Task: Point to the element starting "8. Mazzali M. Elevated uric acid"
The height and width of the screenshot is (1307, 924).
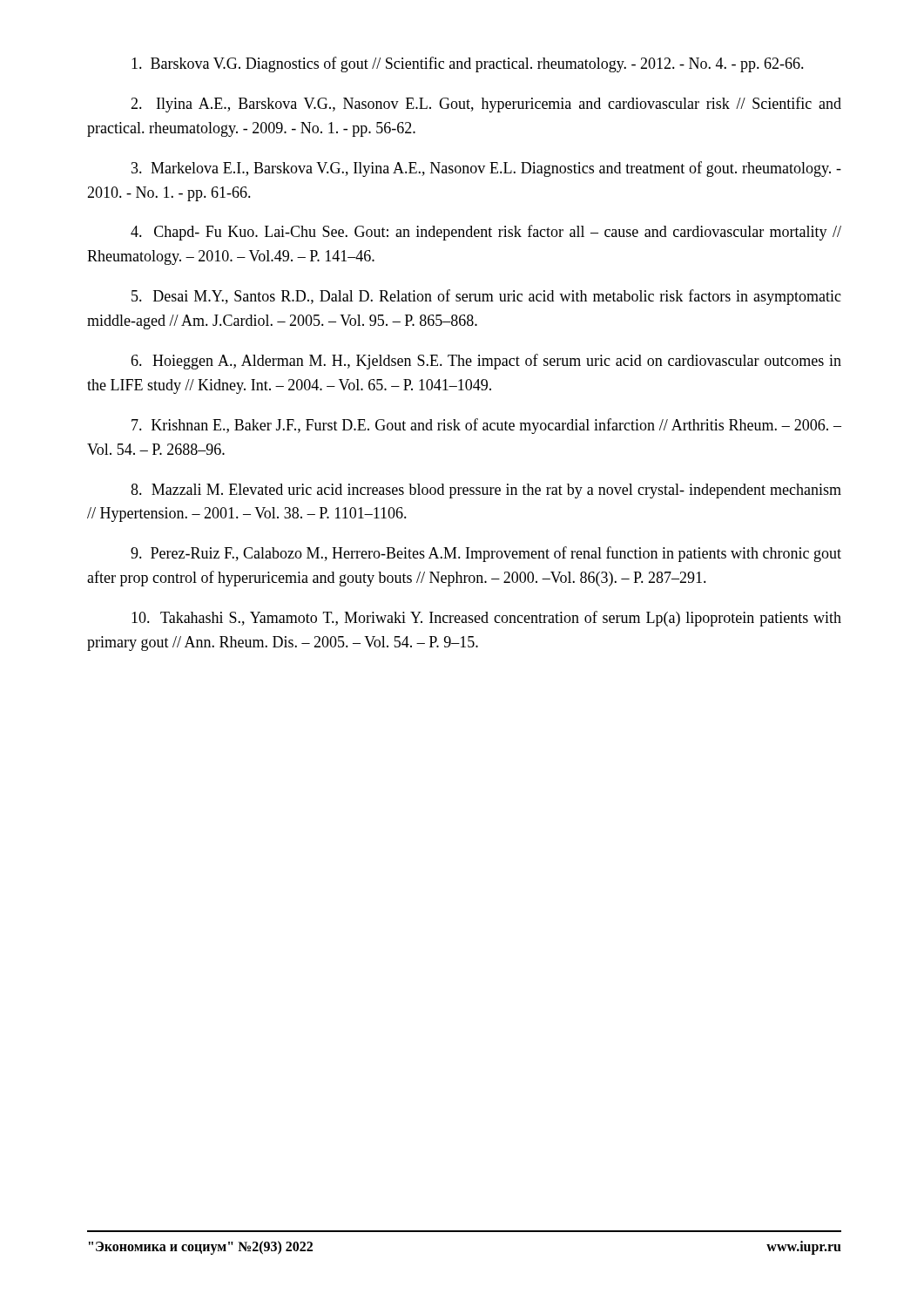Action: tap(464, 501)
